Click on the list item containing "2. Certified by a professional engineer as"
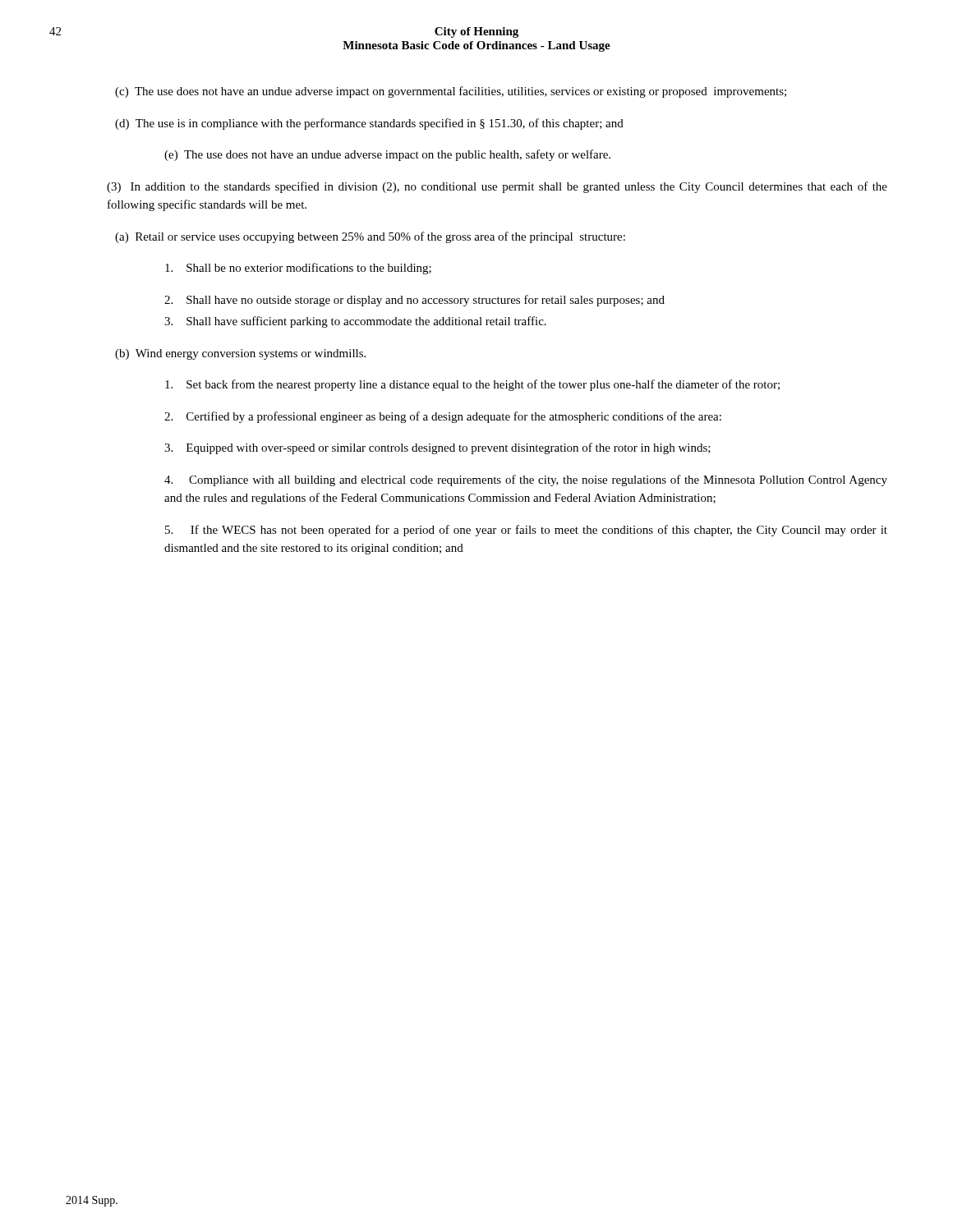Screen dimensions: 1232x953 tap(443, 416)
